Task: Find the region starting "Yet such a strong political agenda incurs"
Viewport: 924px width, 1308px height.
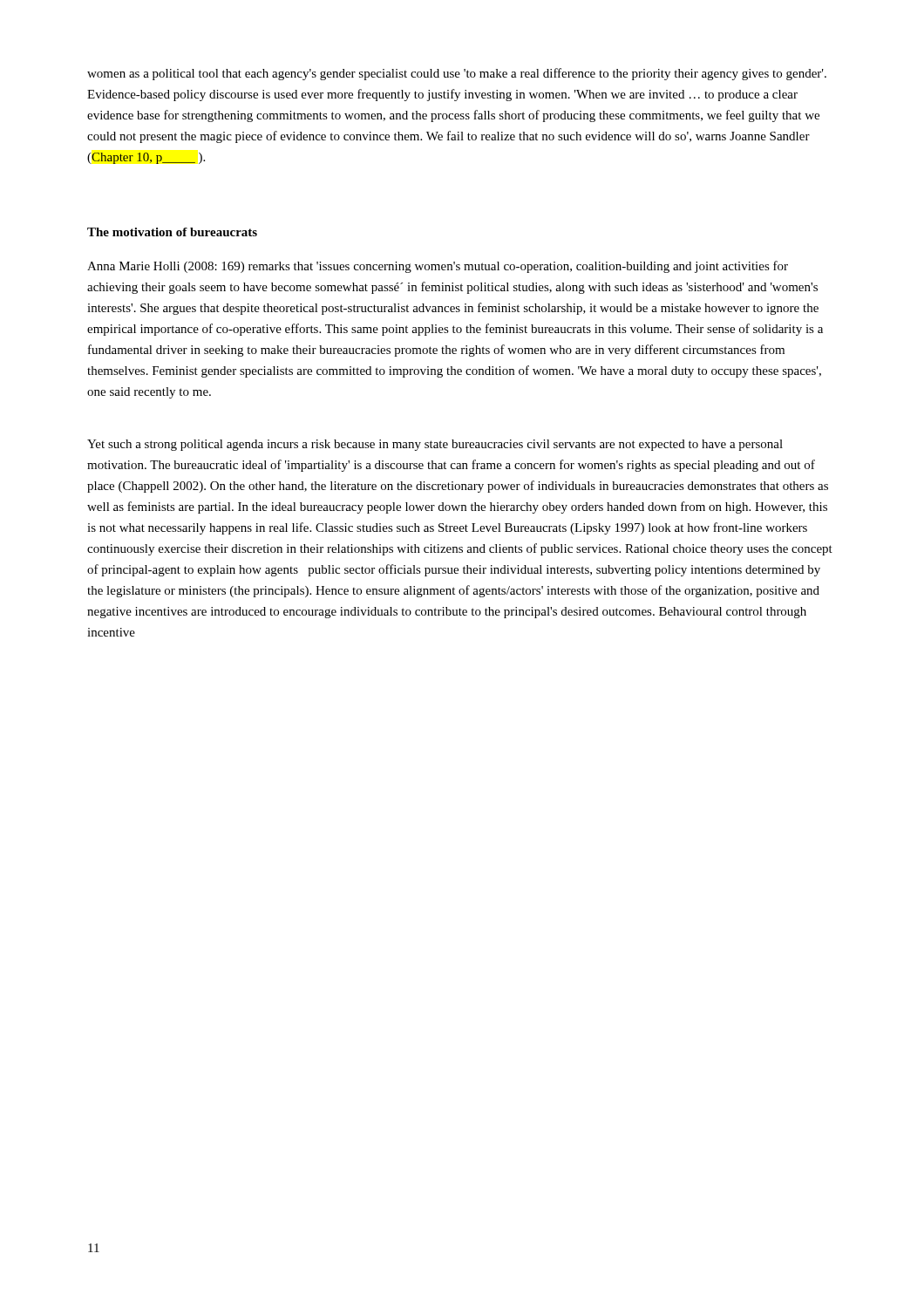Action: coord(460,538)
